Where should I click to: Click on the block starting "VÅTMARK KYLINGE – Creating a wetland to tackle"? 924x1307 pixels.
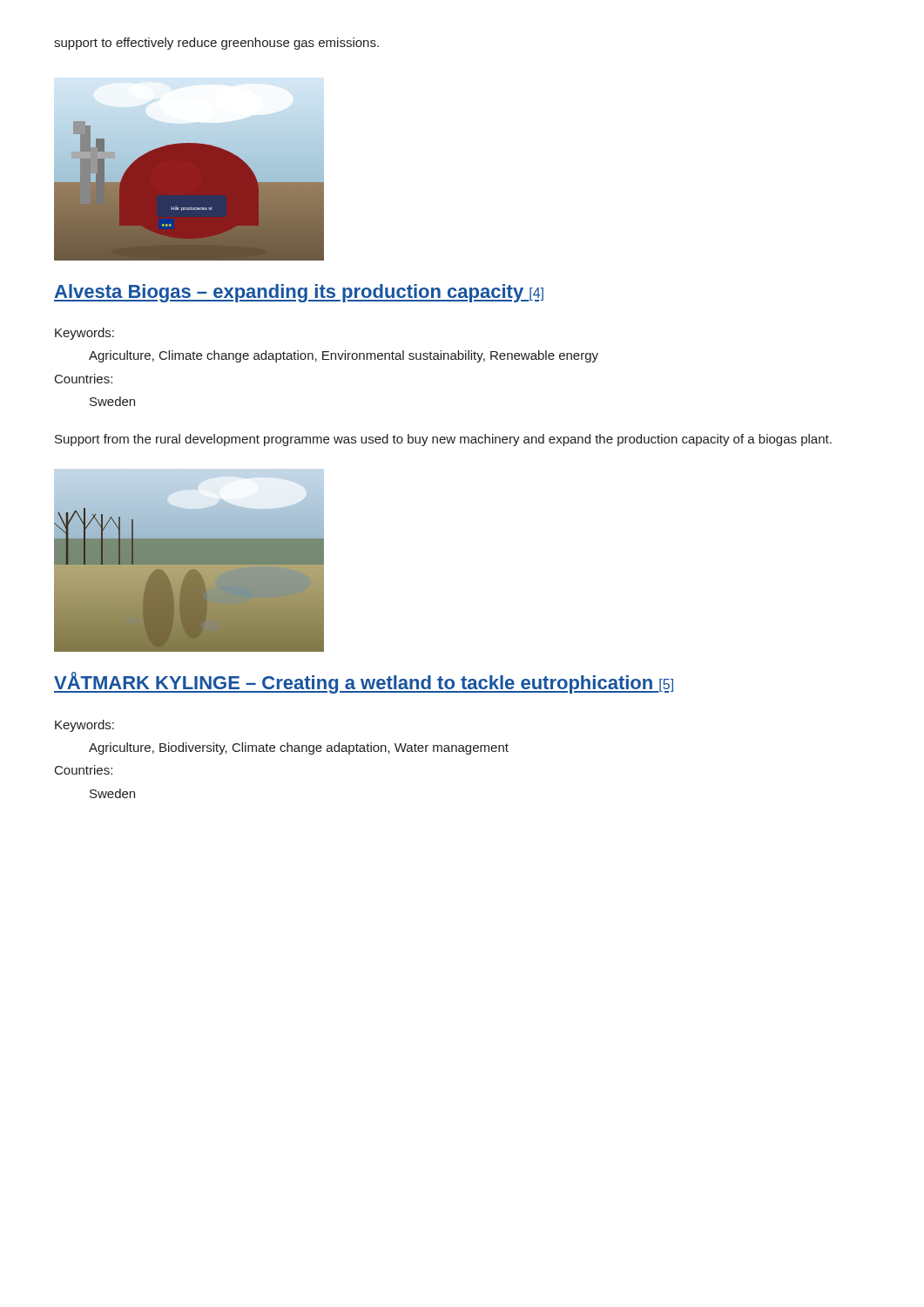pos(364,683)
